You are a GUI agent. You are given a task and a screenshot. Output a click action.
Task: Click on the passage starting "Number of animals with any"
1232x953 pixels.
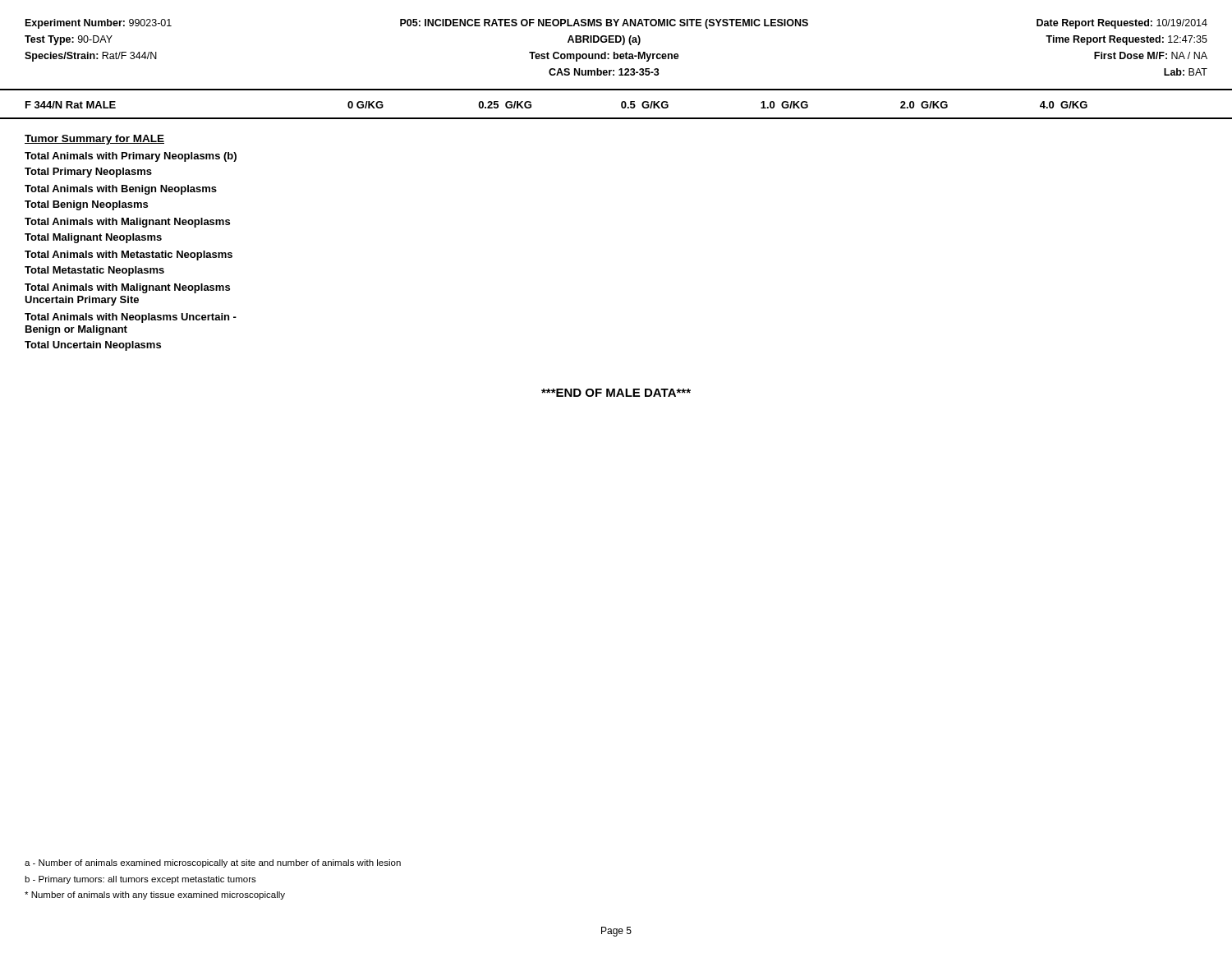155,895
